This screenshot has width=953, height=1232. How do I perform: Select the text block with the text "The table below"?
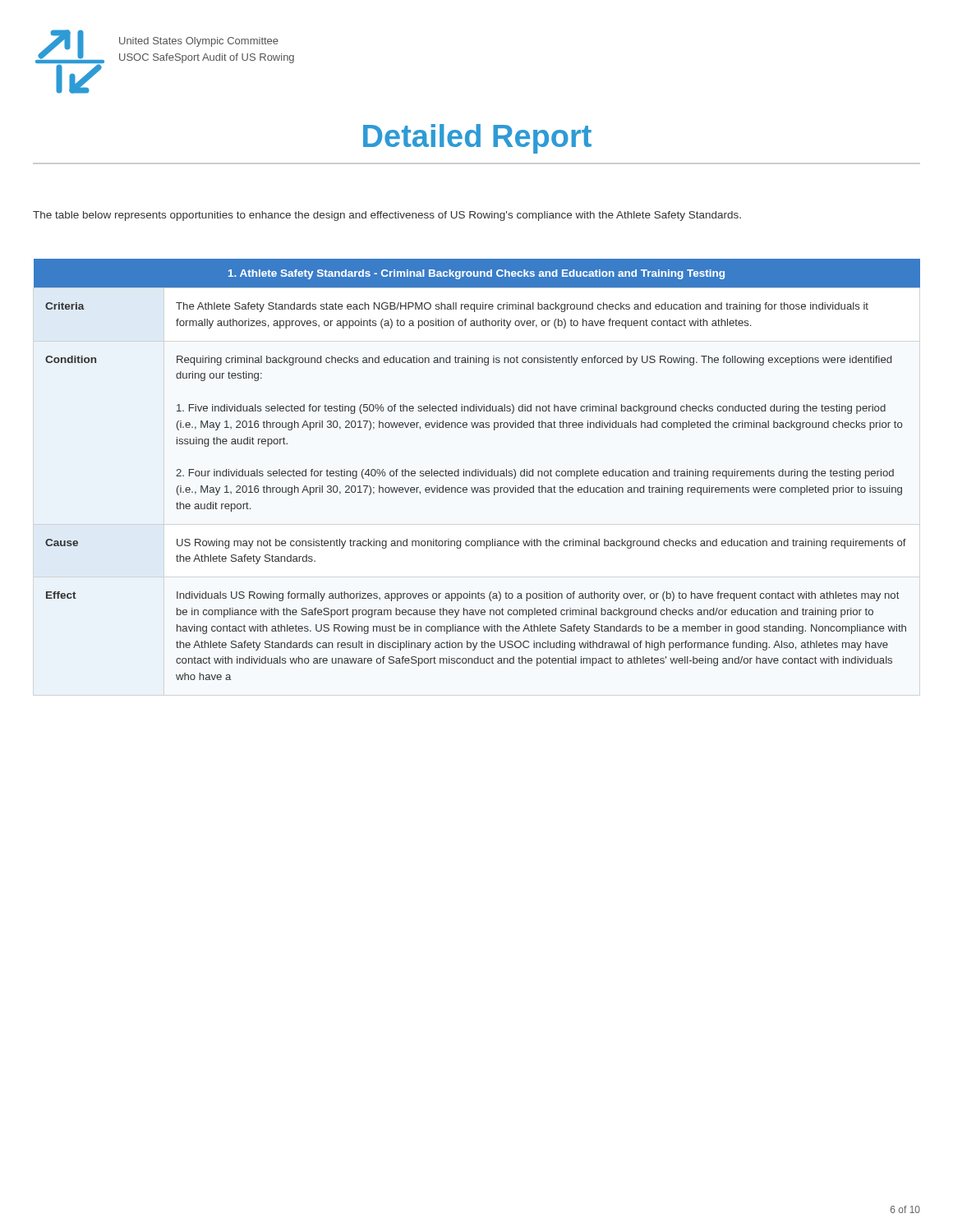tap(387, 215)
